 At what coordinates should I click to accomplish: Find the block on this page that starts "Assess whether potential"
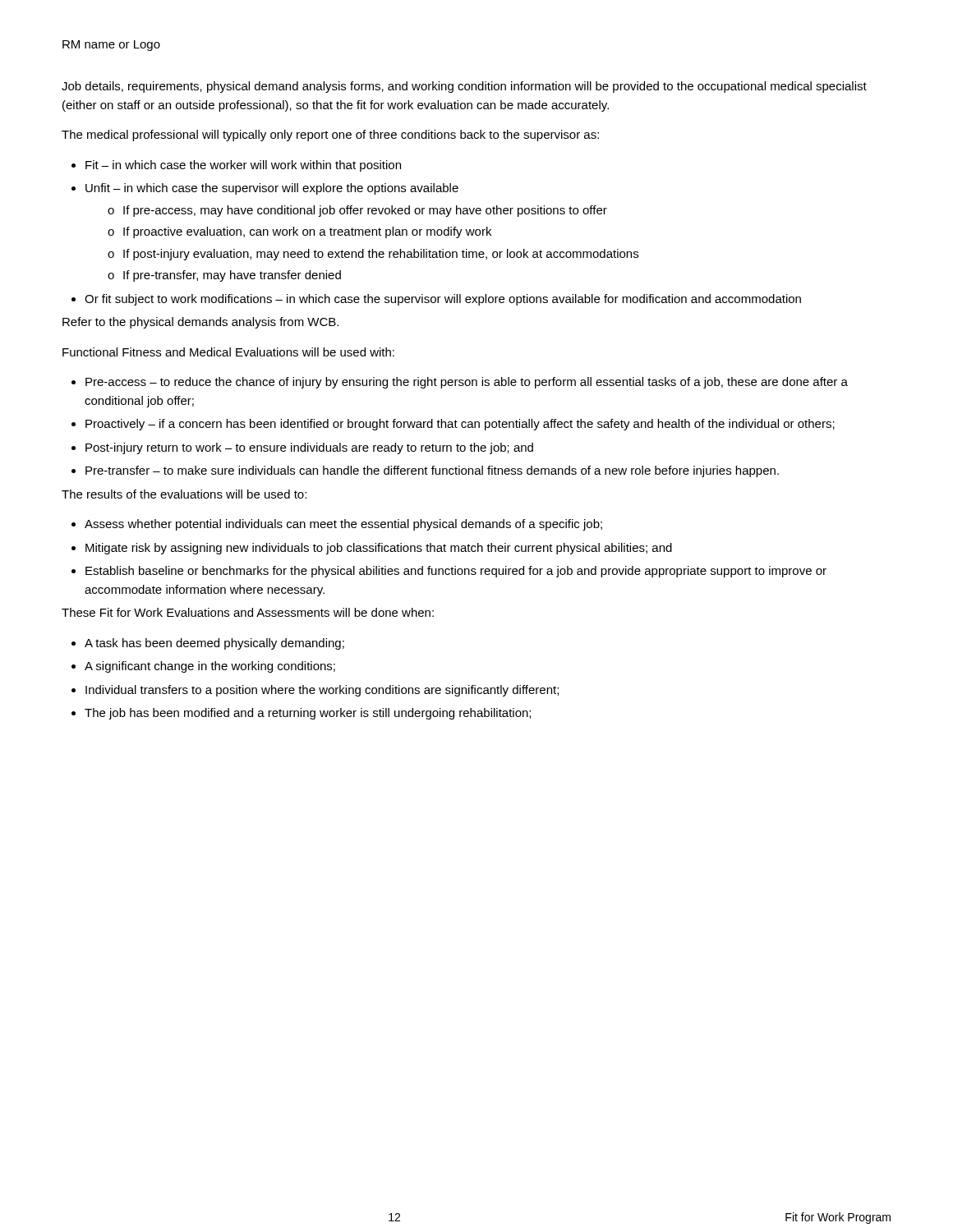476,557
